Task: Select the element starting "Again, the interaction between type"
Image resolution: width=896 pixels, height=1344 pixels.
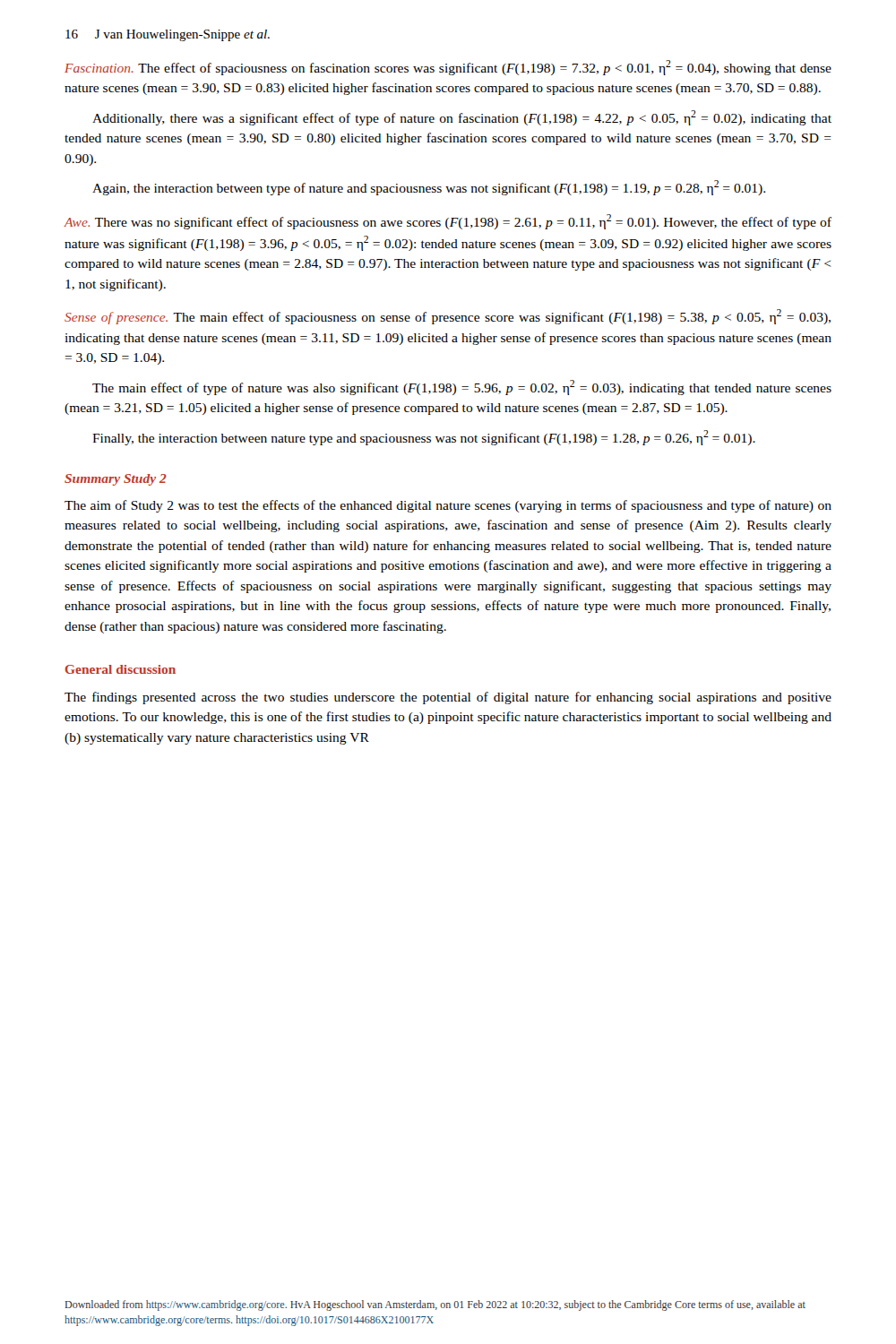Action: click(x=429, y=187)
